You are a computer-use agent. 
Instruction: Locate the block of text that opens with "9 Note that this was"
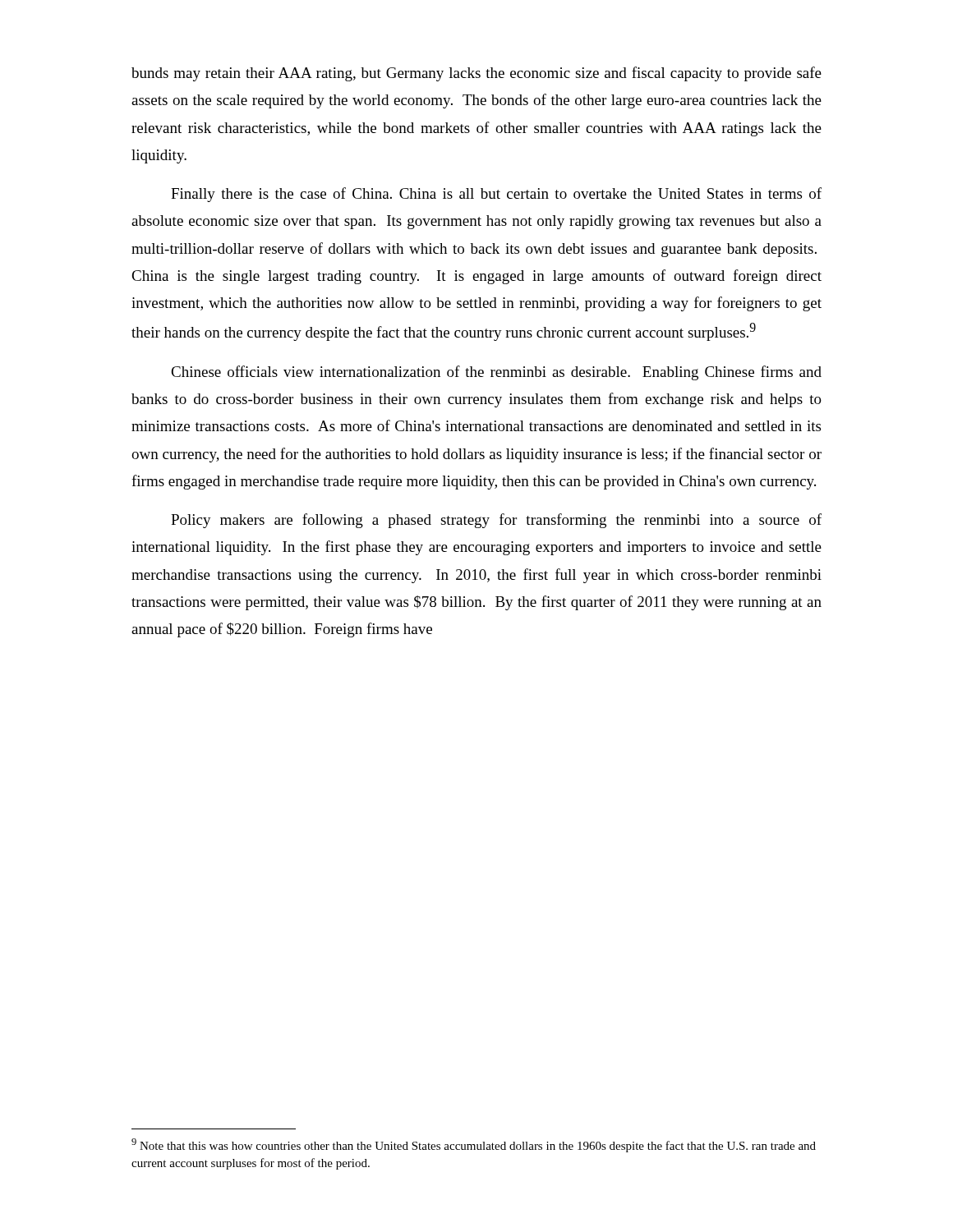476,1153
